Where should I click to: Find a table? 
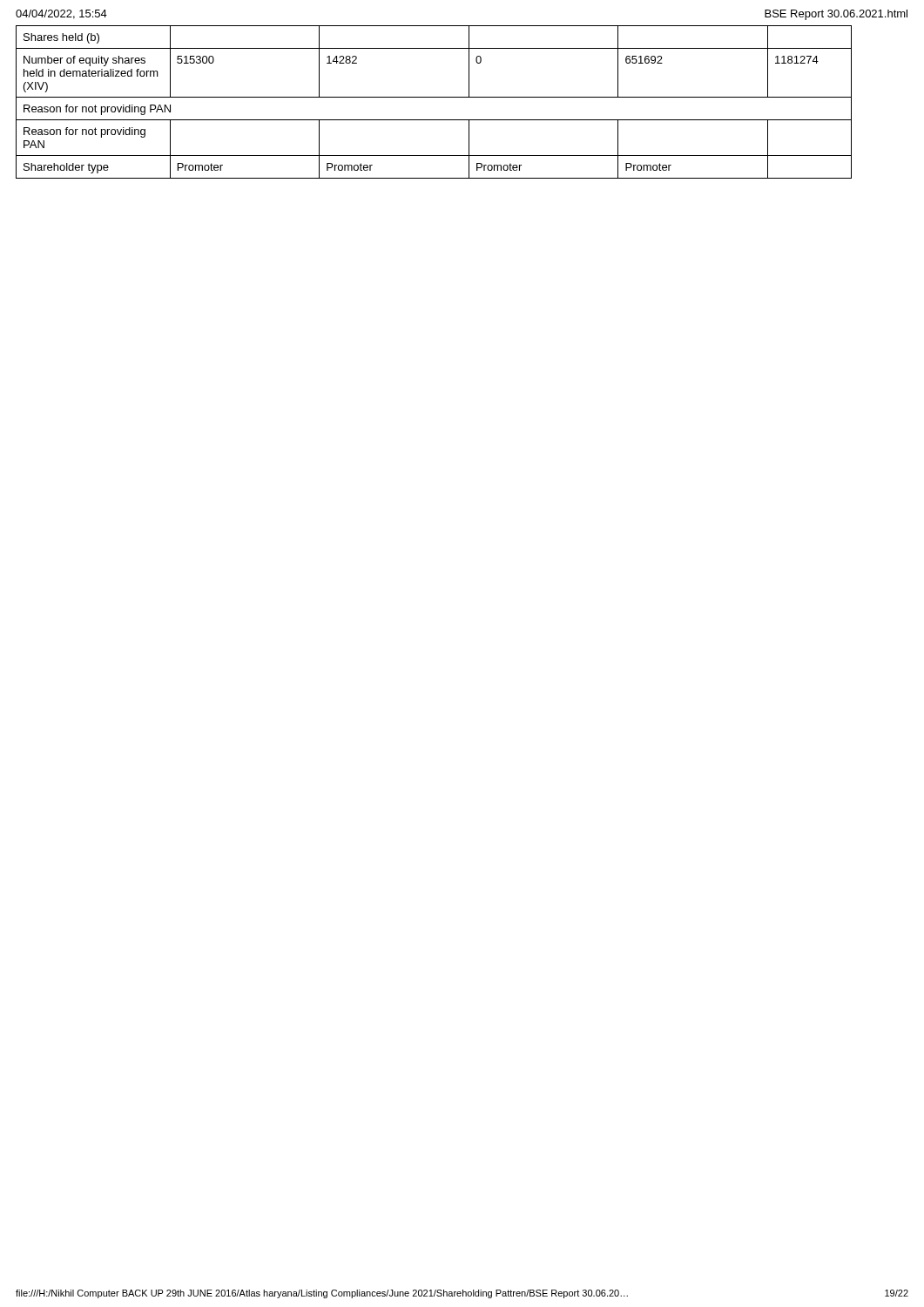pos(462,102)
